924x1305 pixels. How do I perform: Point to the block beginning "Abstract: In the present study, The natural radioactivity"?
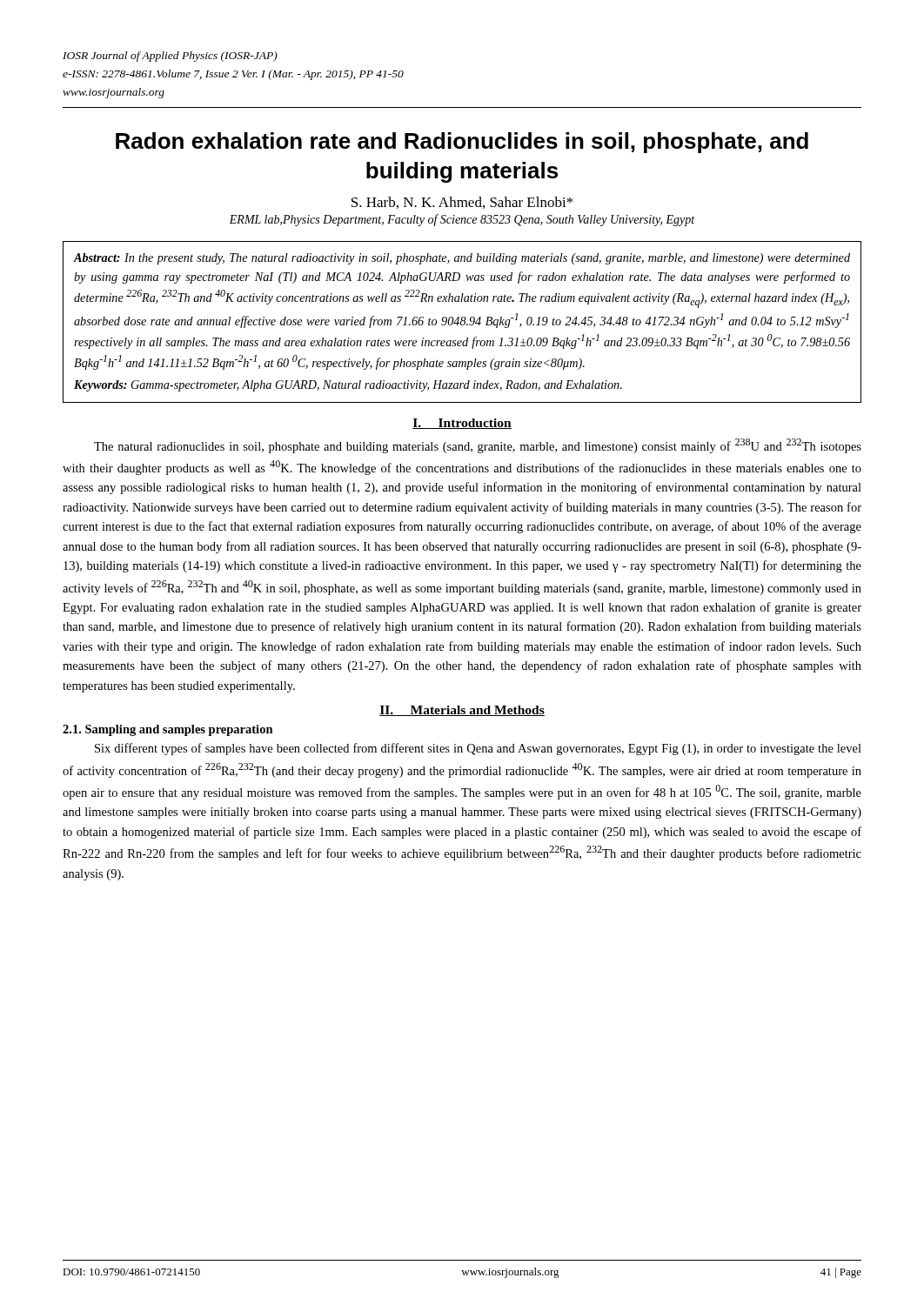click(462, 322)
